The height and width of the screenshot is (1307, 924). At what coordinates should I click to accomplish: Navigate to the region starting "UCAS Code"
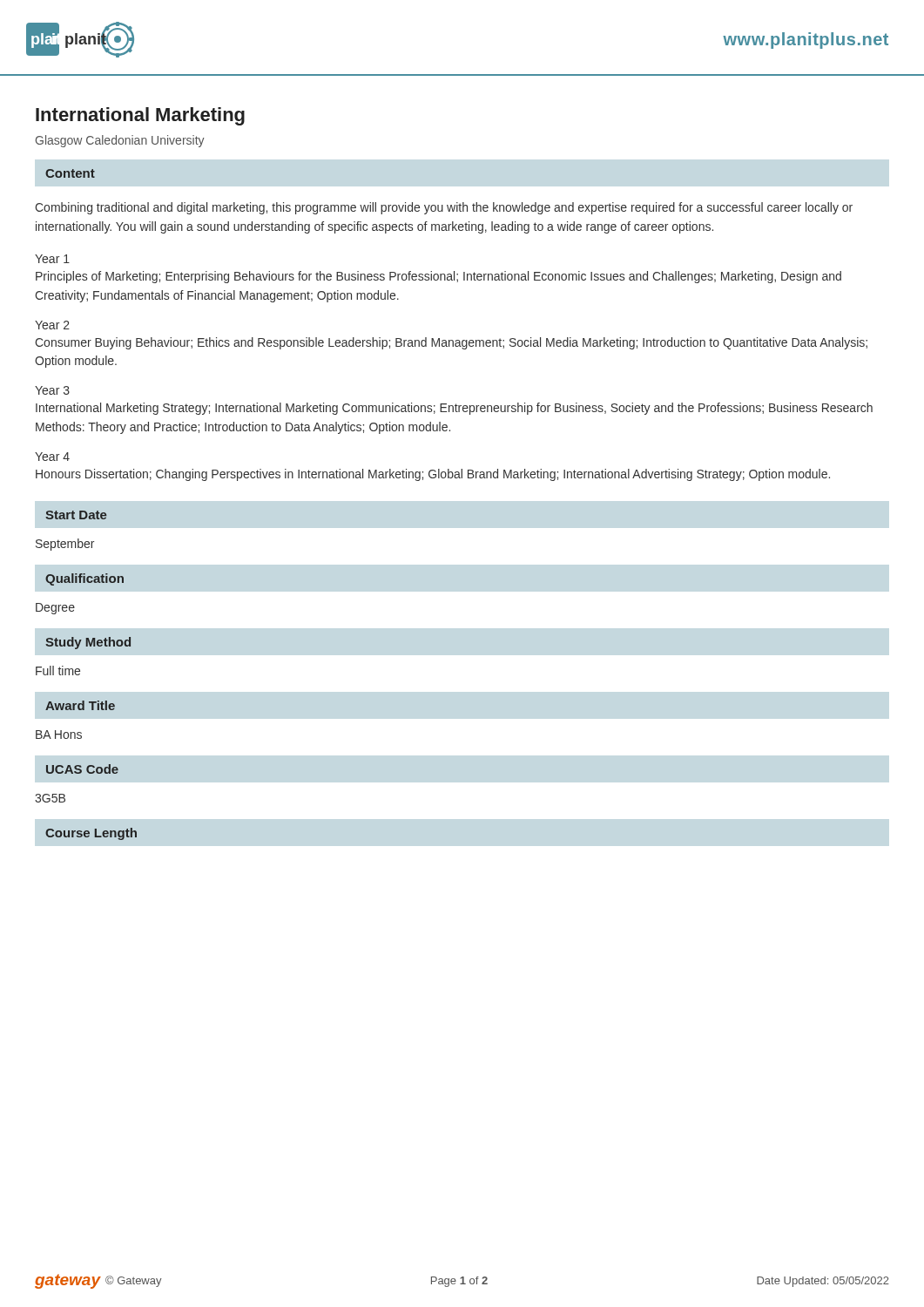pos(82,769)
